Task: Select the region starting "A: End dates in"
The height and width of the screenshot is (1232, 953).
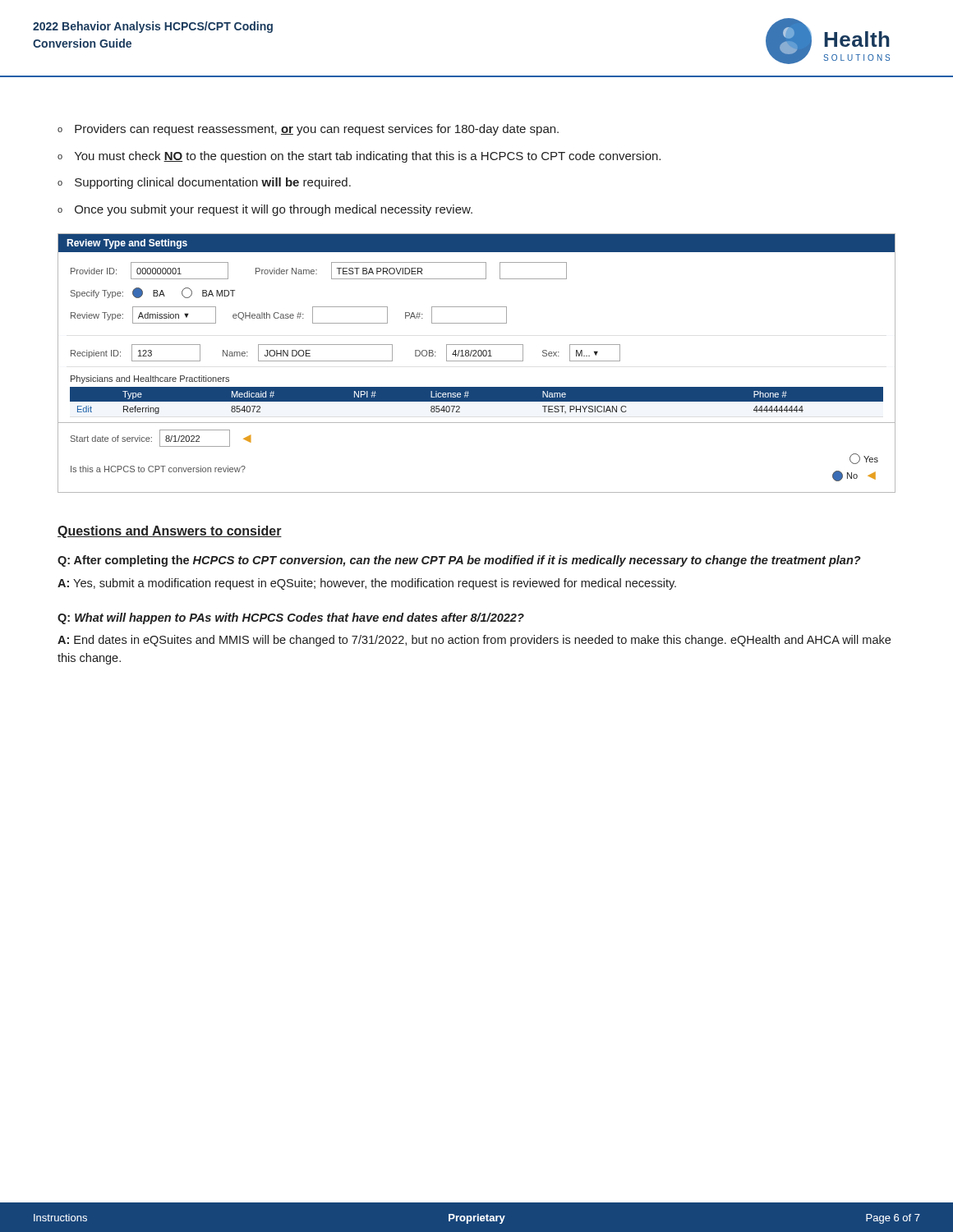Action: [x=474, y=649]
